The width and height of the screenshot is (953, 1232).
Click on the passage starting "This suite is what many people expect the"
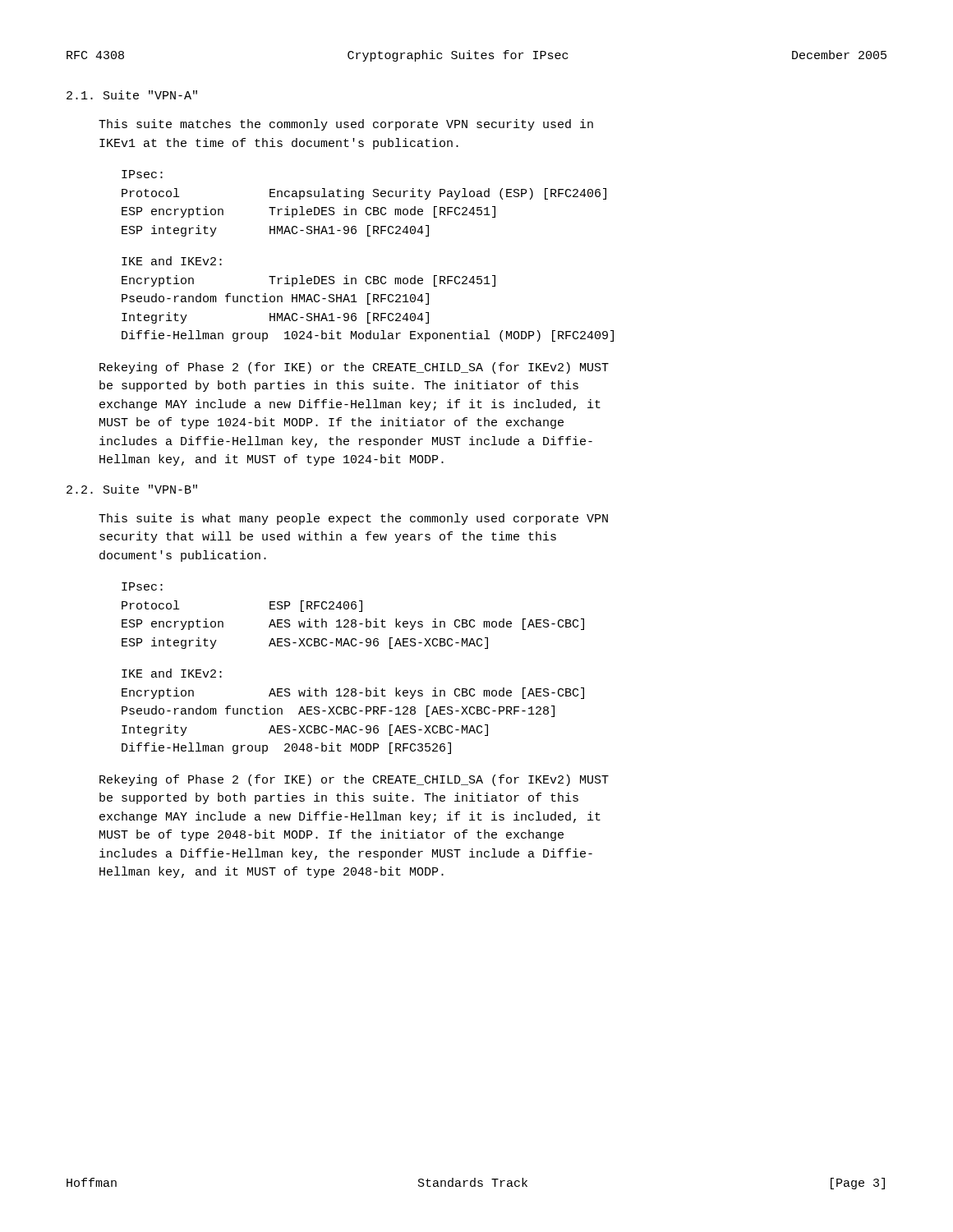354,538
